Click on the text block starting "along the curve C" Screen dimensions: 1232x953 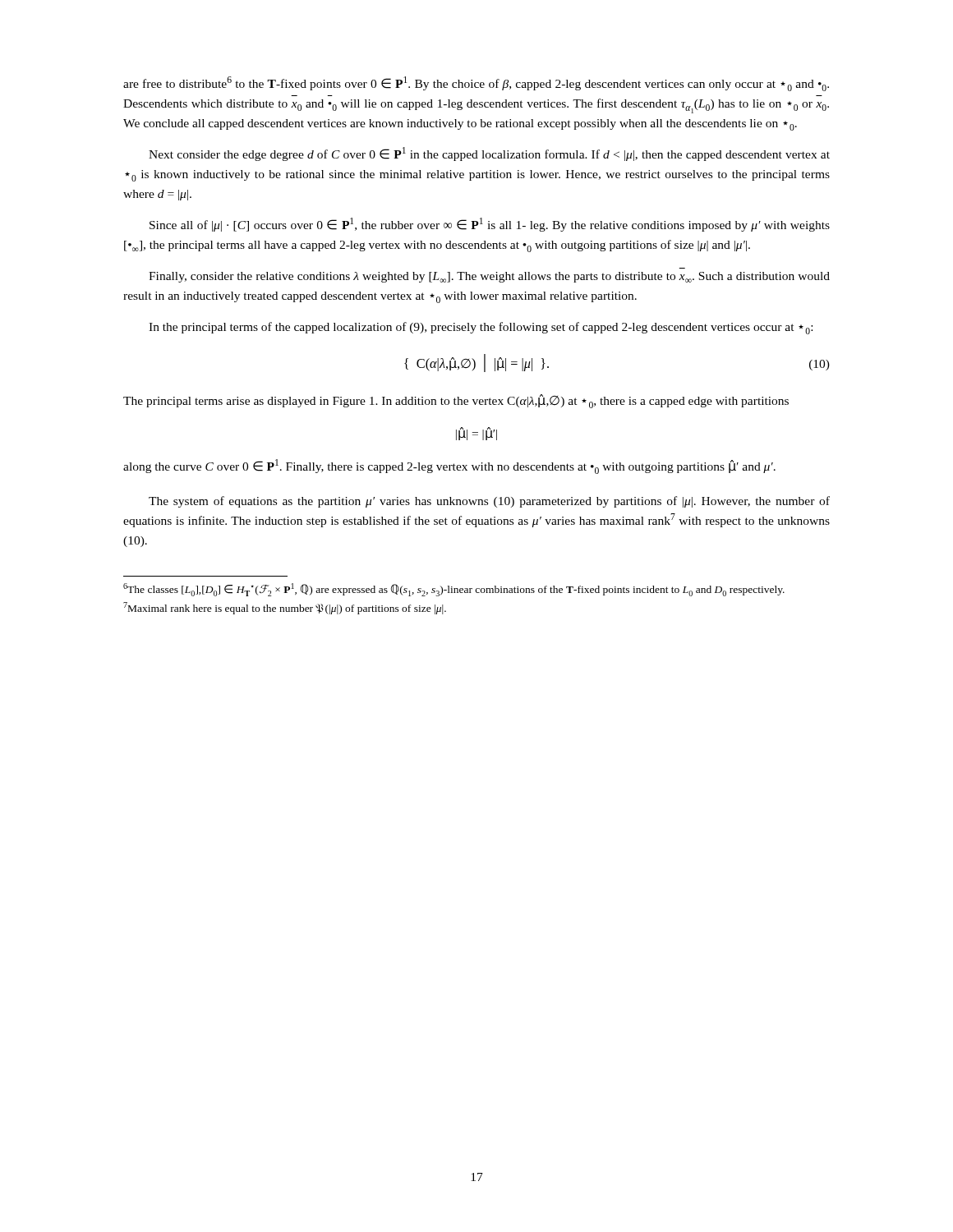(450, 467)
